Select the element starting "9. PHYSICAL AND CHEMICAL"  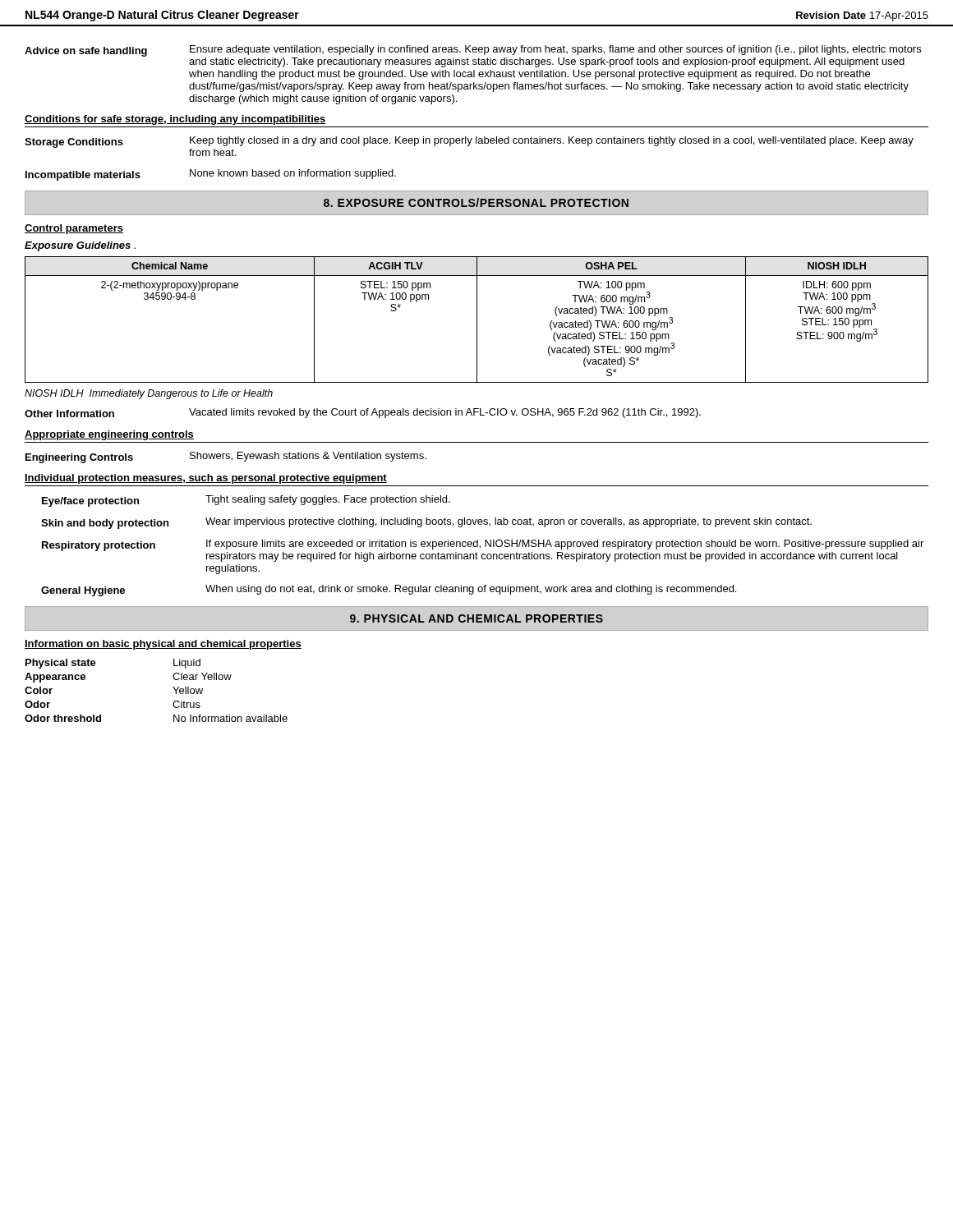coord(476,619)
